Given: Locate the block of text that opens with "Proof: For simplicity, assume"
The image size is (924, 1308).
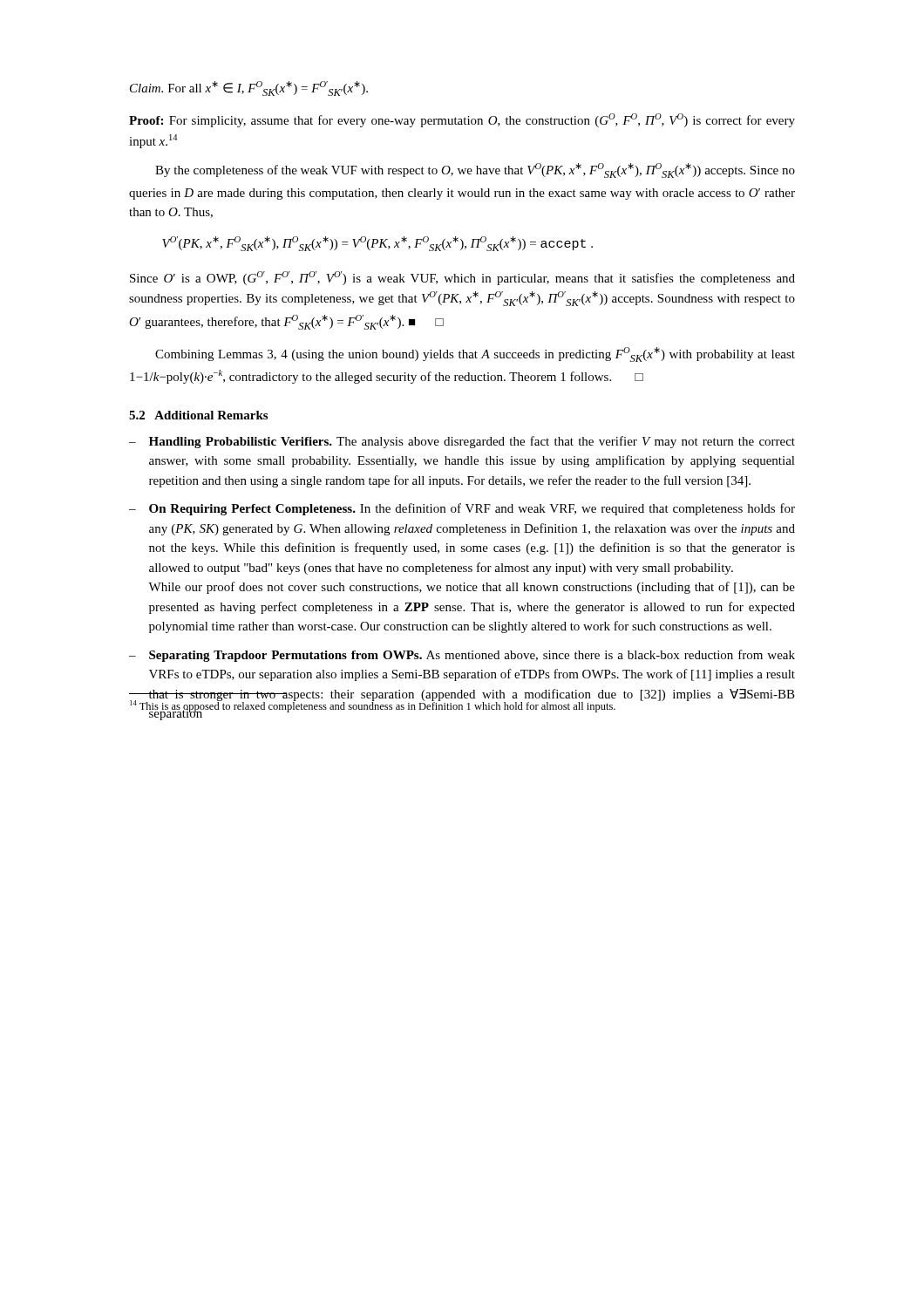Looking at the screenshot, I should coord(462,130).
